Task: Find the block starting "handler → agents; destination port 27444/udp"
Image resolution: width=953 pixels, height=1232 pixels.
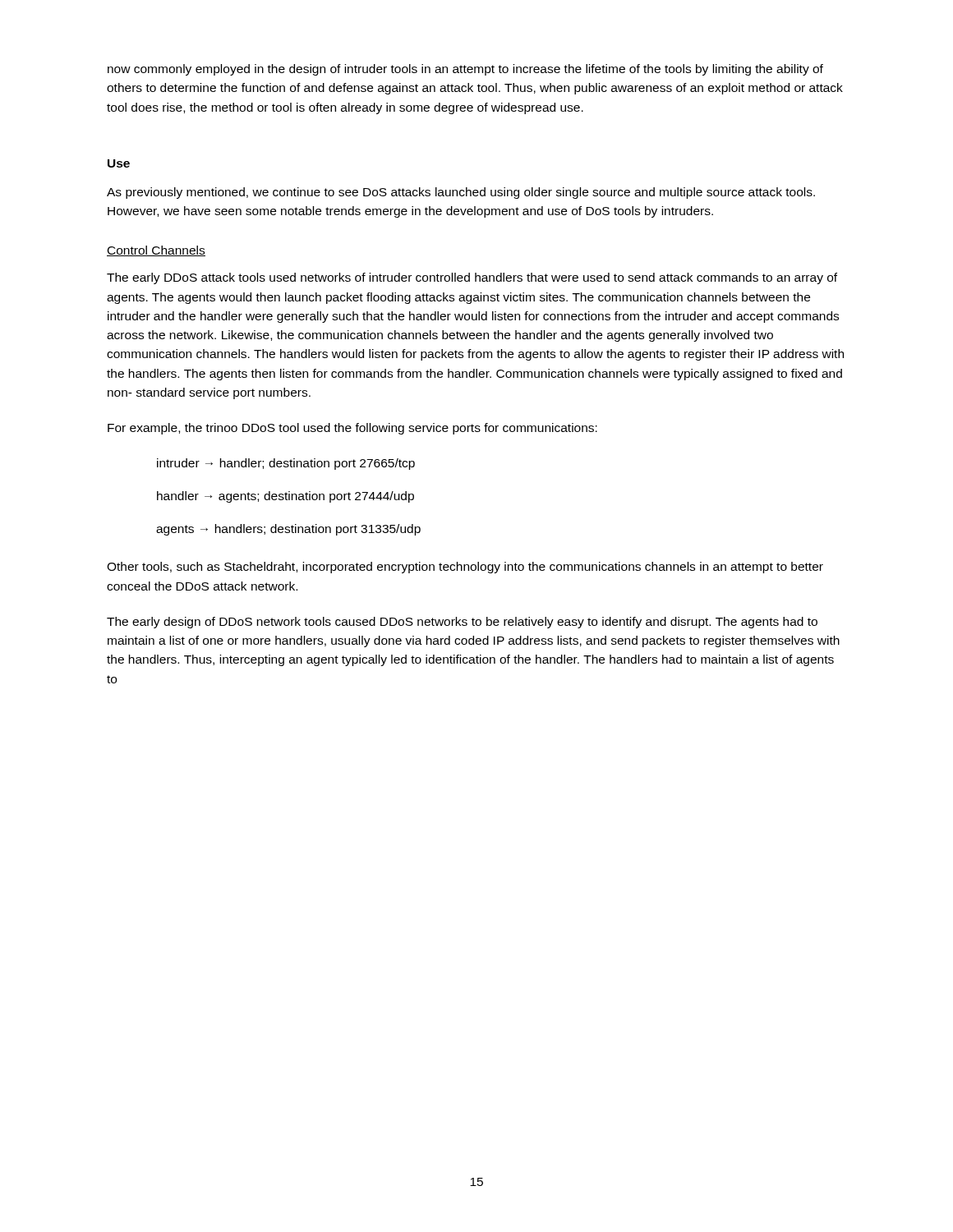Action: [285, 496]
